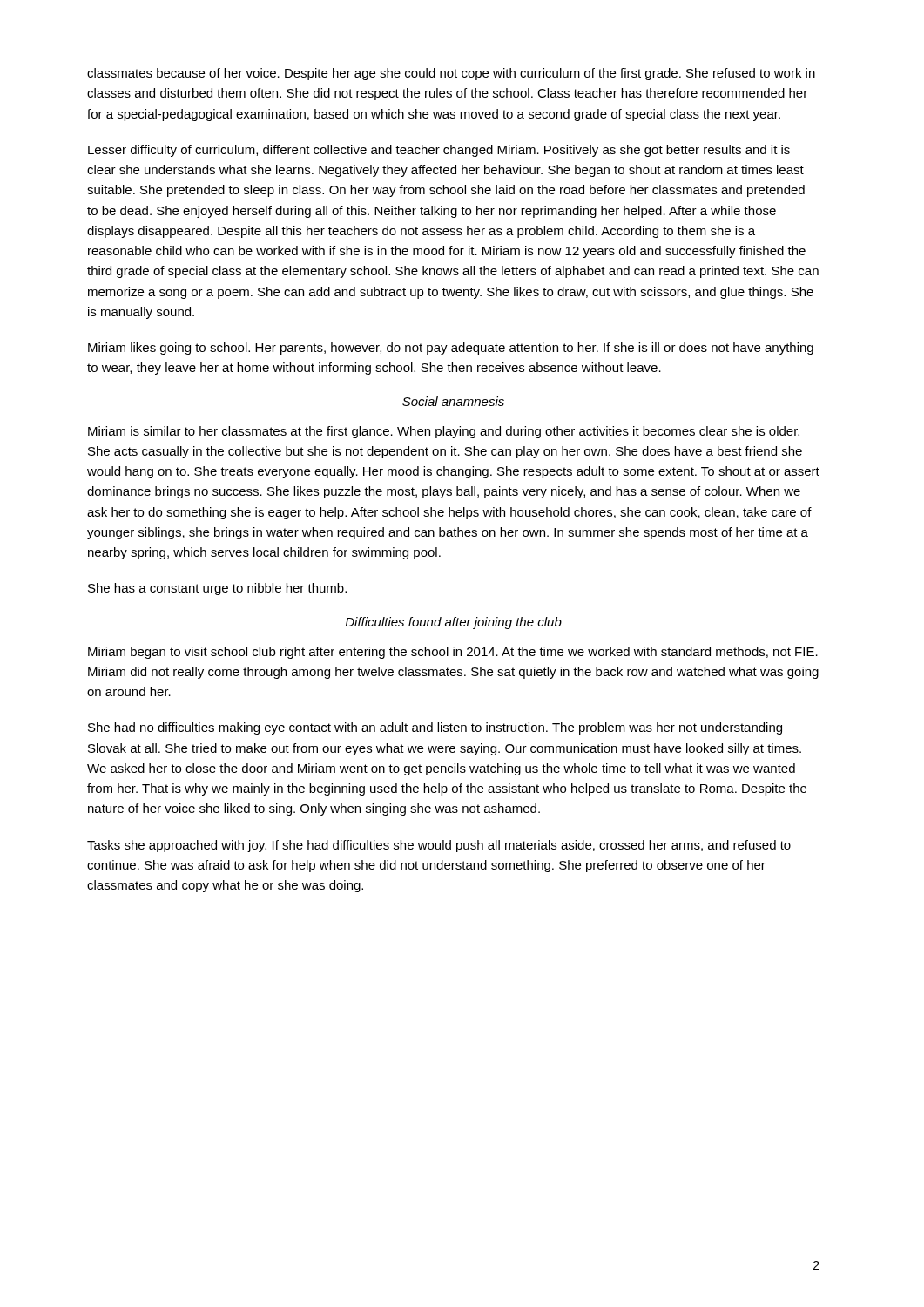Select the text block starting "Social anamnesis"
The image size is (924, 1307).
(x=453, y=401)
